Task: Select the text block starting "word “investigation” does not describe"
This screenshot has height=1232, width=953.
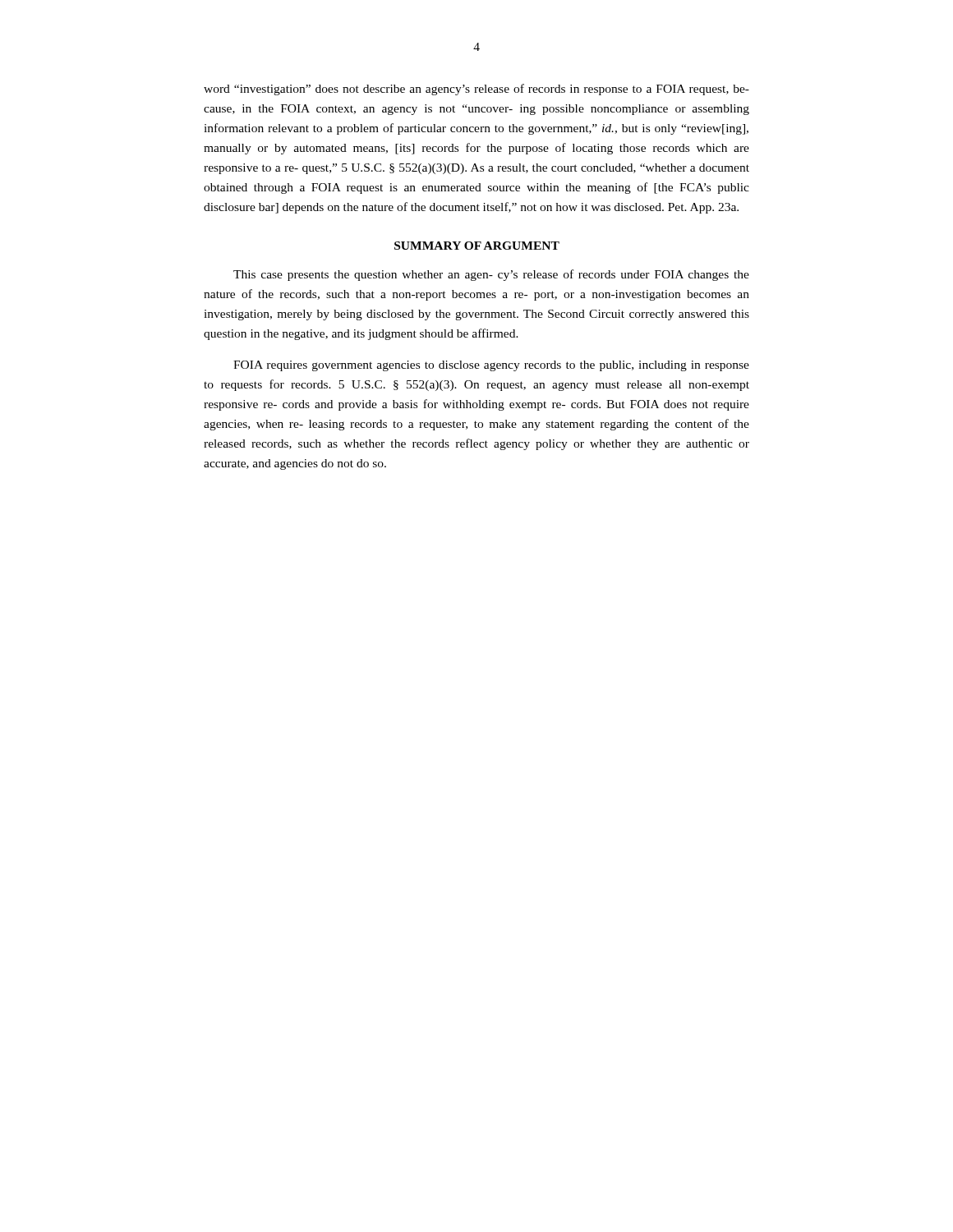Action: pyautogui.click(x=476, y=147)
